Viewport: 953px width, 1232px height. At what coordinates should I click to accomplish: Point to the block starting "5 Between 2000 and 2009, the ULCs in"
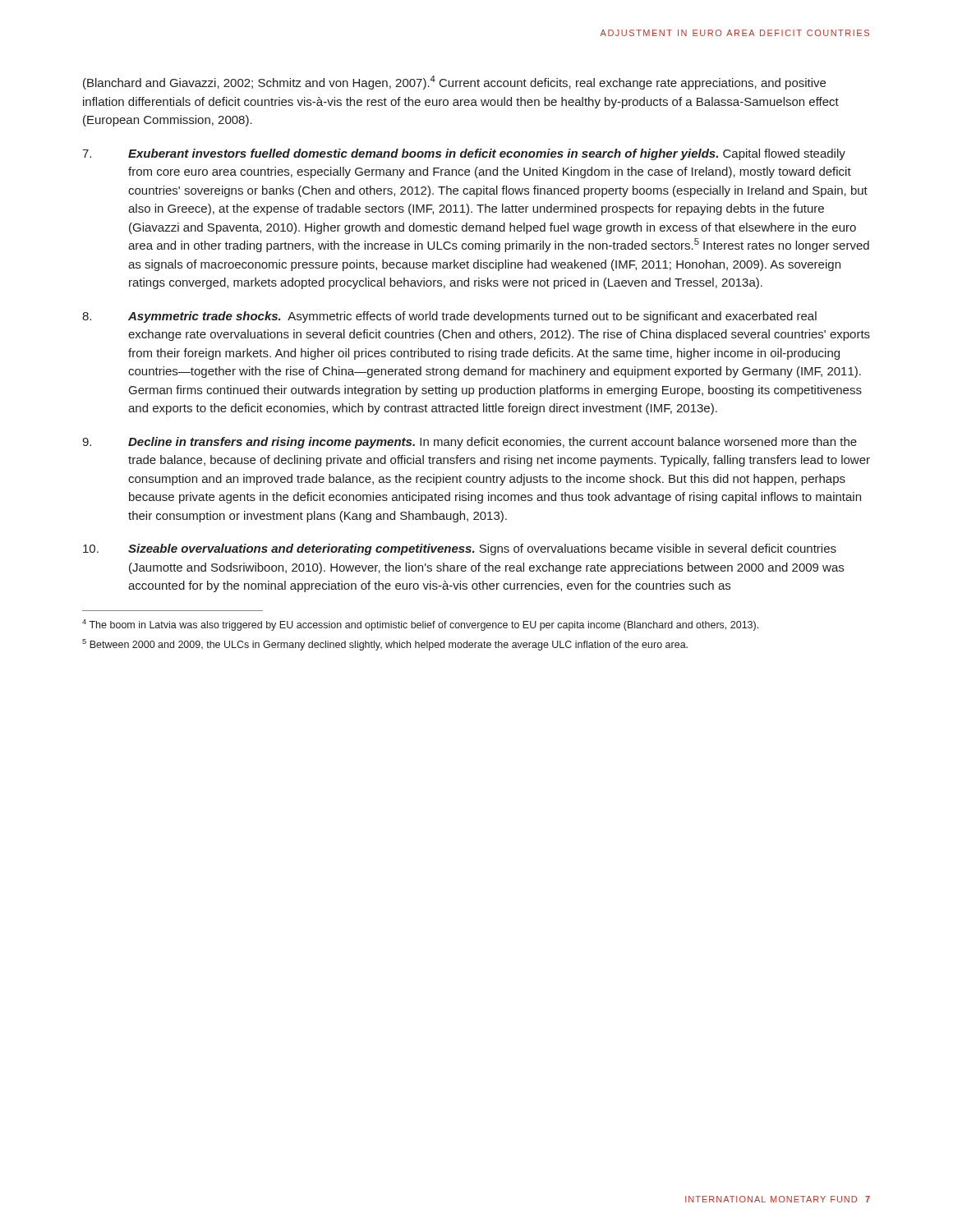point(385,644)
